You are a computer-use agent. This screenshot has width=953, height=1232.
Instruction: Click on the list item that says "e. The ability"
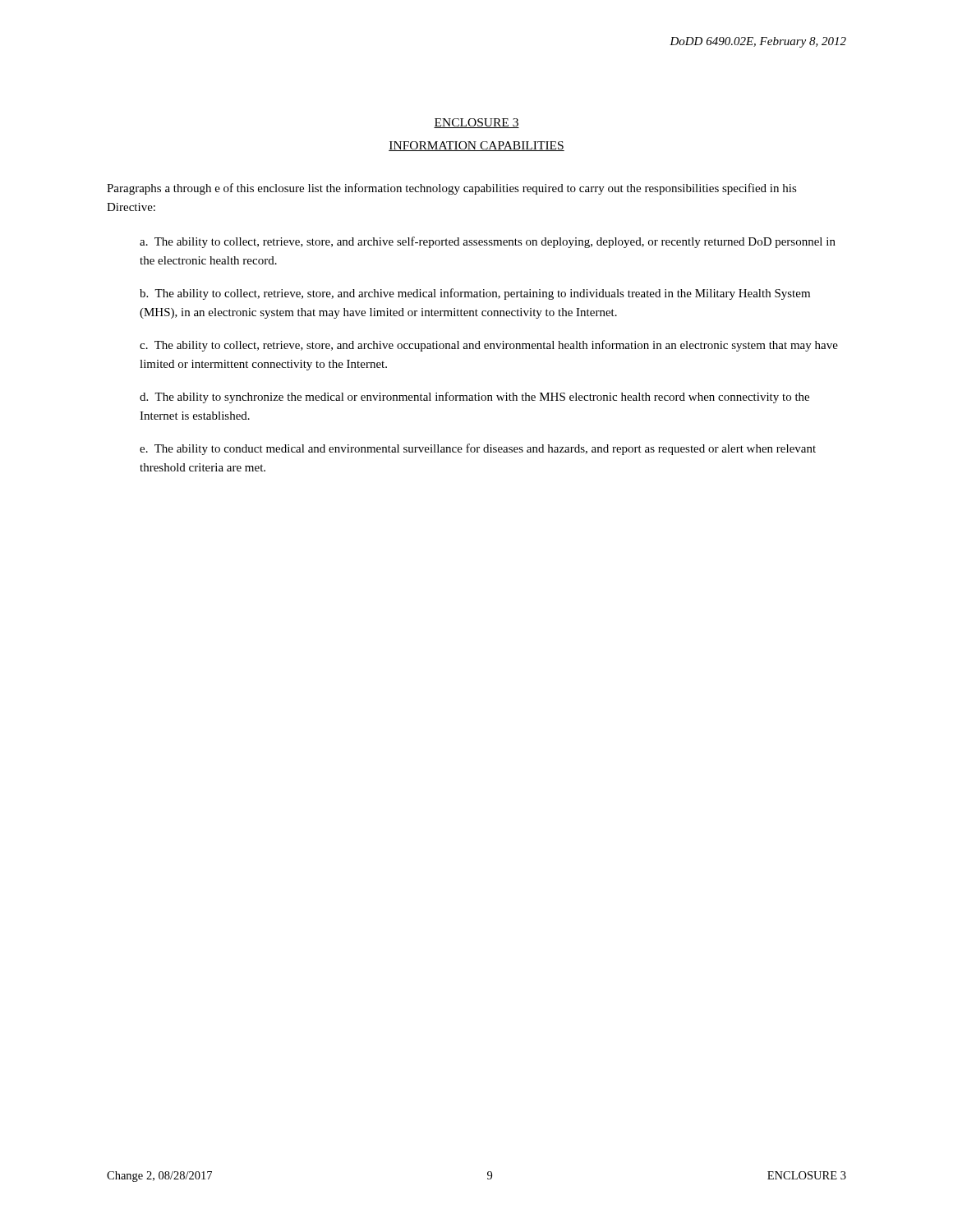478,458
